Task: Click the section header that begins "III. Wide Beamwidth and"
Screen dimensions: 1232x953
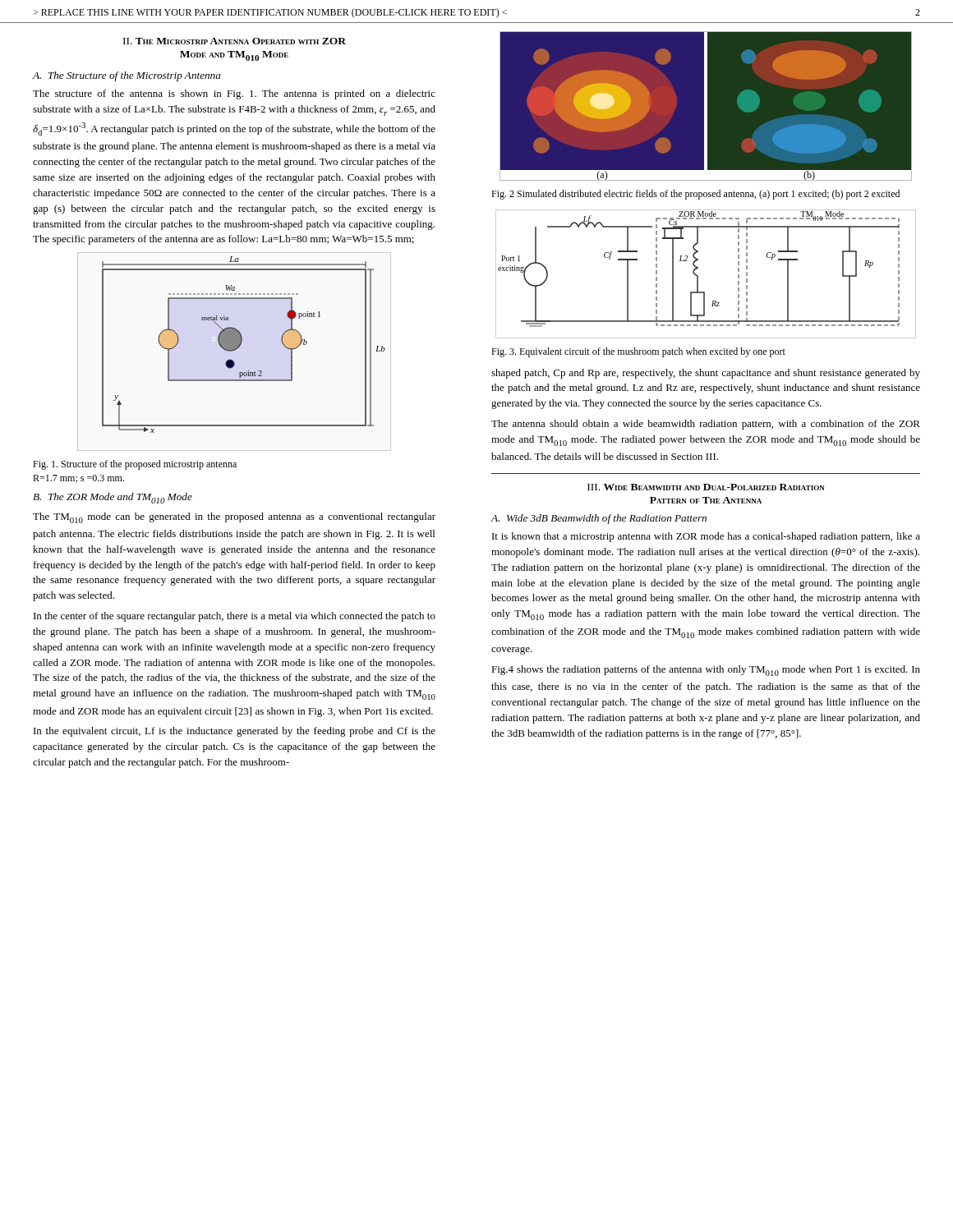Action: pos(706,493)
